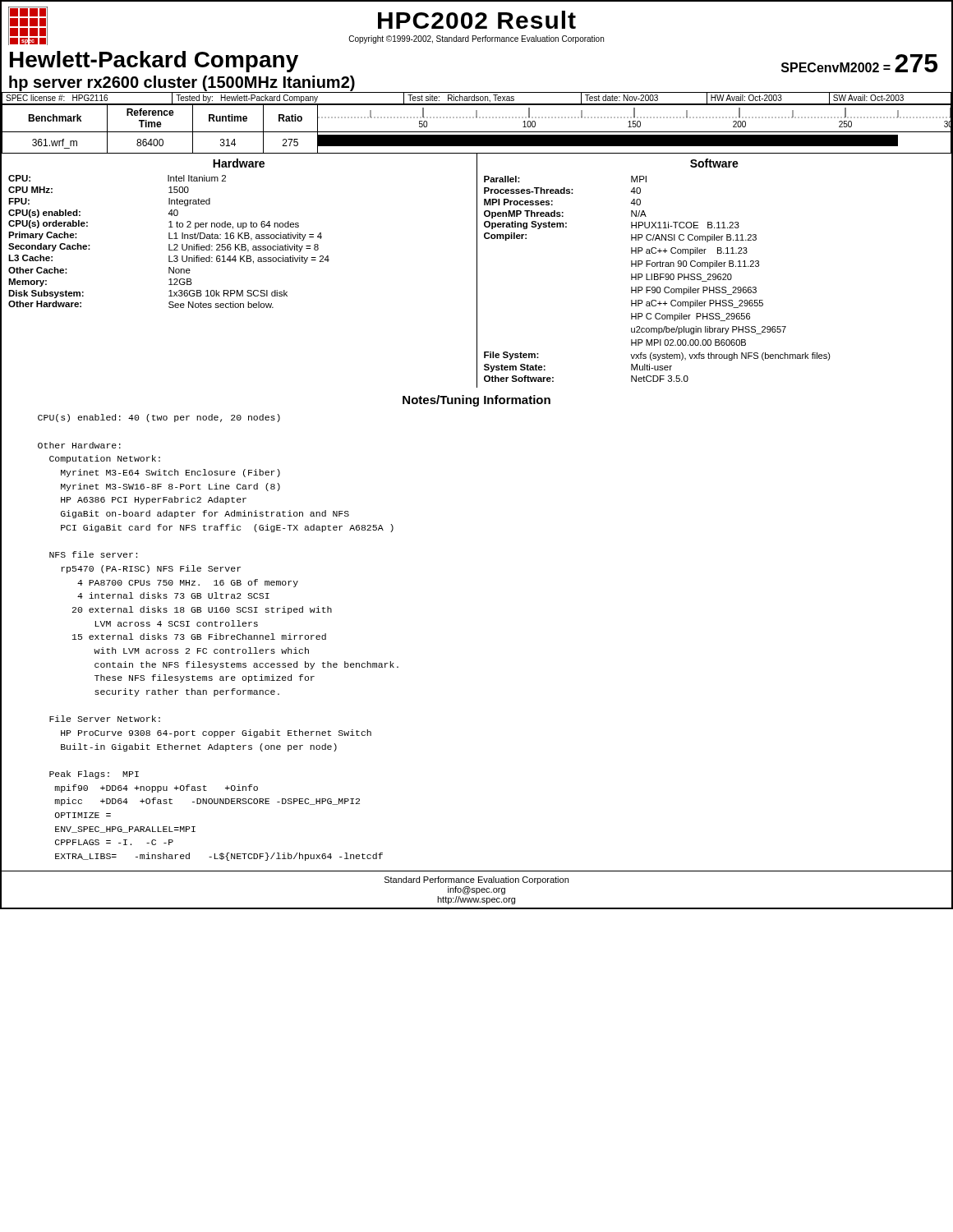Locate the section header
Viewport: 953px width, 1232px height.
[x=476, y=400]
